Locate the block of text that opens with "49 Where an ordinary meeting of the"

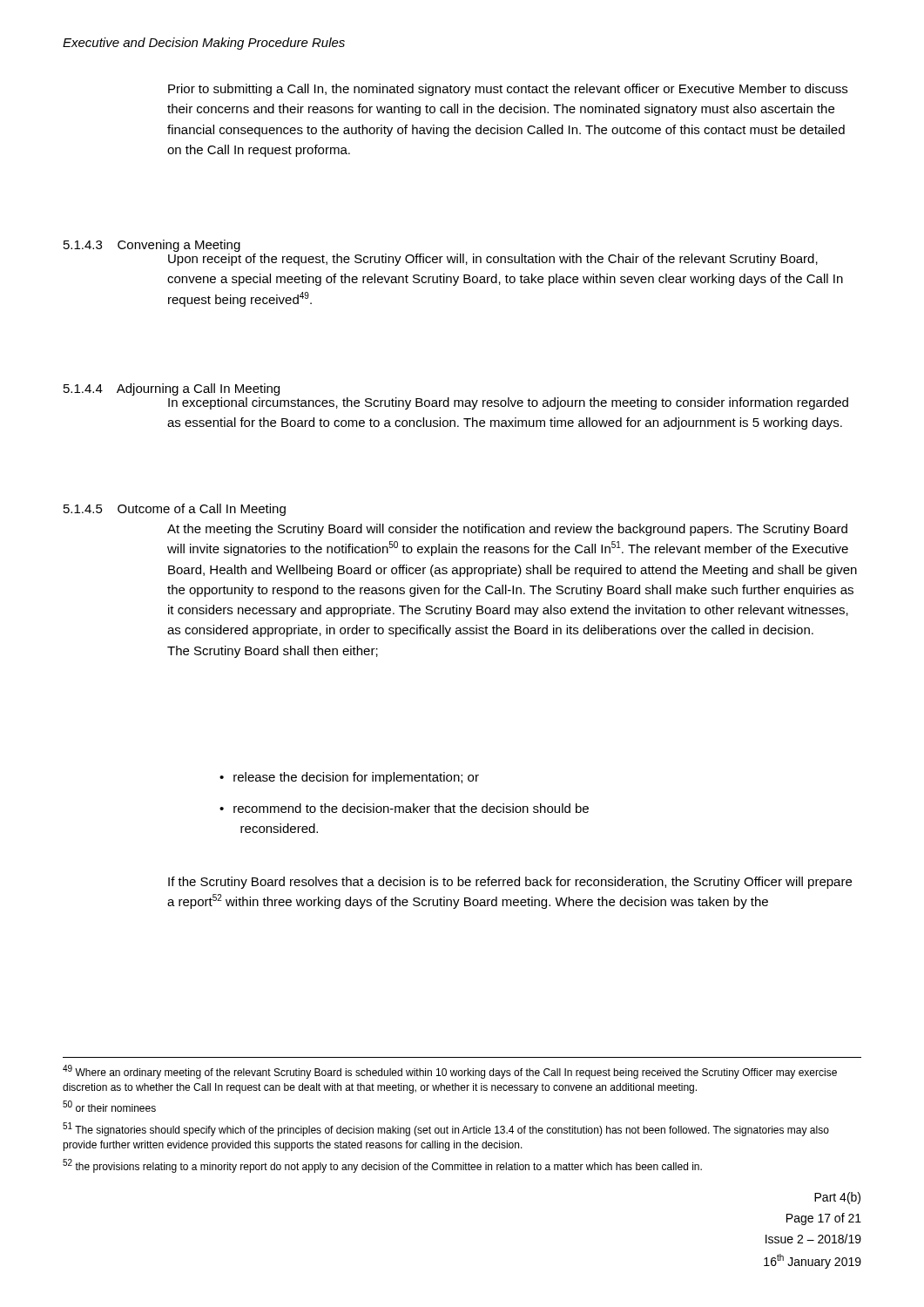[x=450, y=1079]
